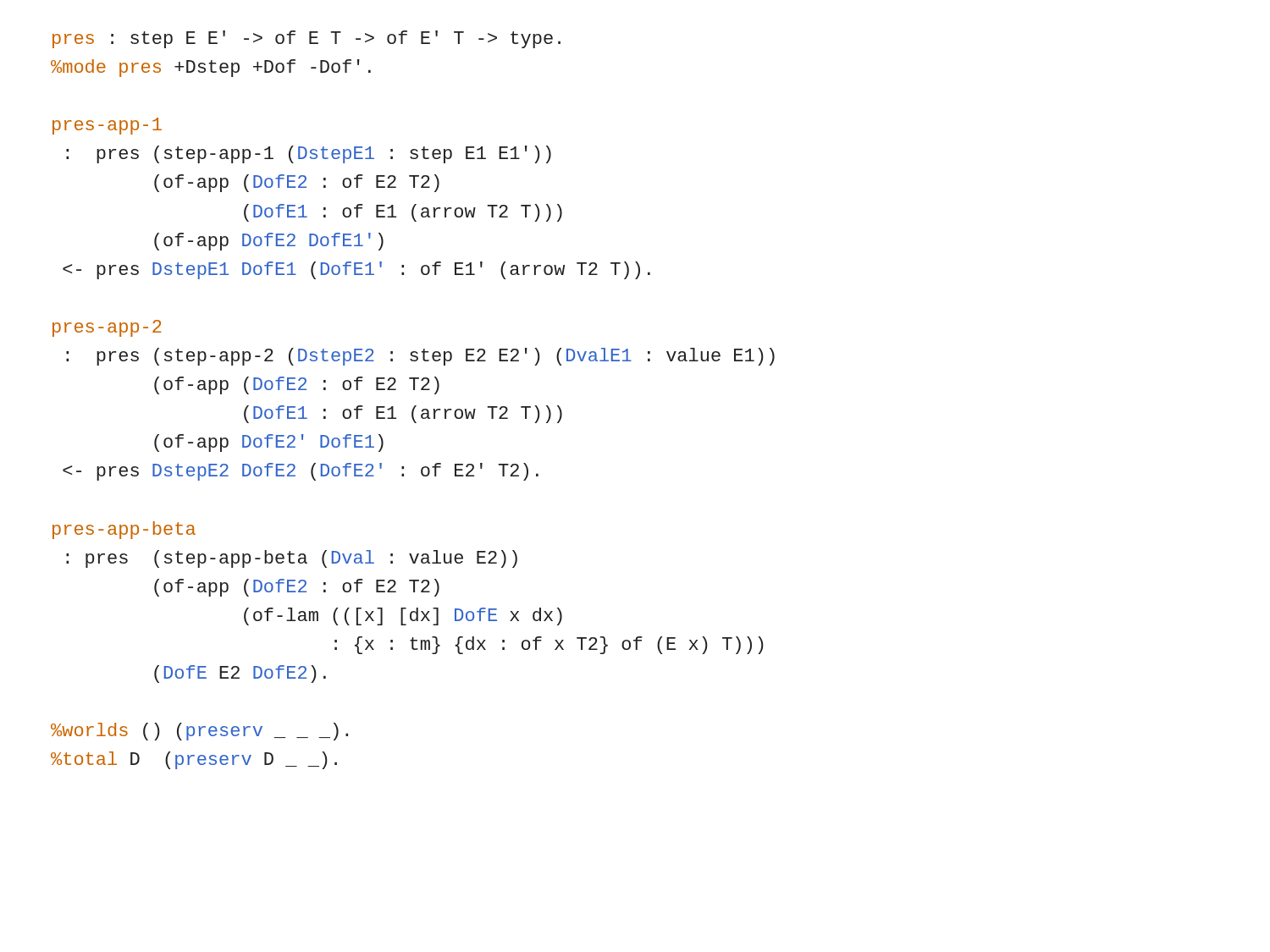This screenshot has height=952, width=1270.
Task: Click on the text block containing "pres : step E"
Action: 414,400
